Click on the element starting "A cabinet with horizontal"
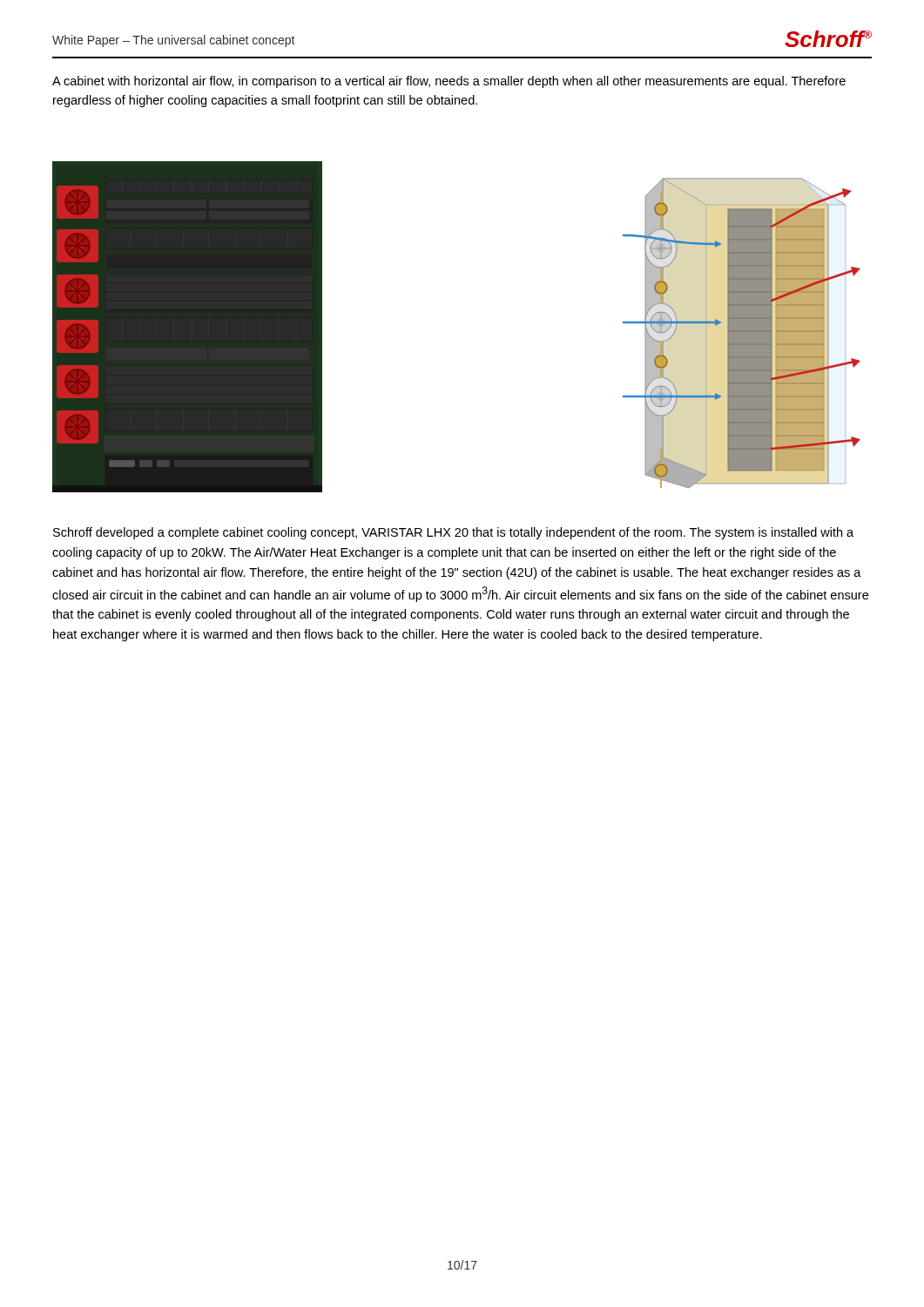Image resolution: width=924 pixels, height=1307 pixels. (449, 91)
